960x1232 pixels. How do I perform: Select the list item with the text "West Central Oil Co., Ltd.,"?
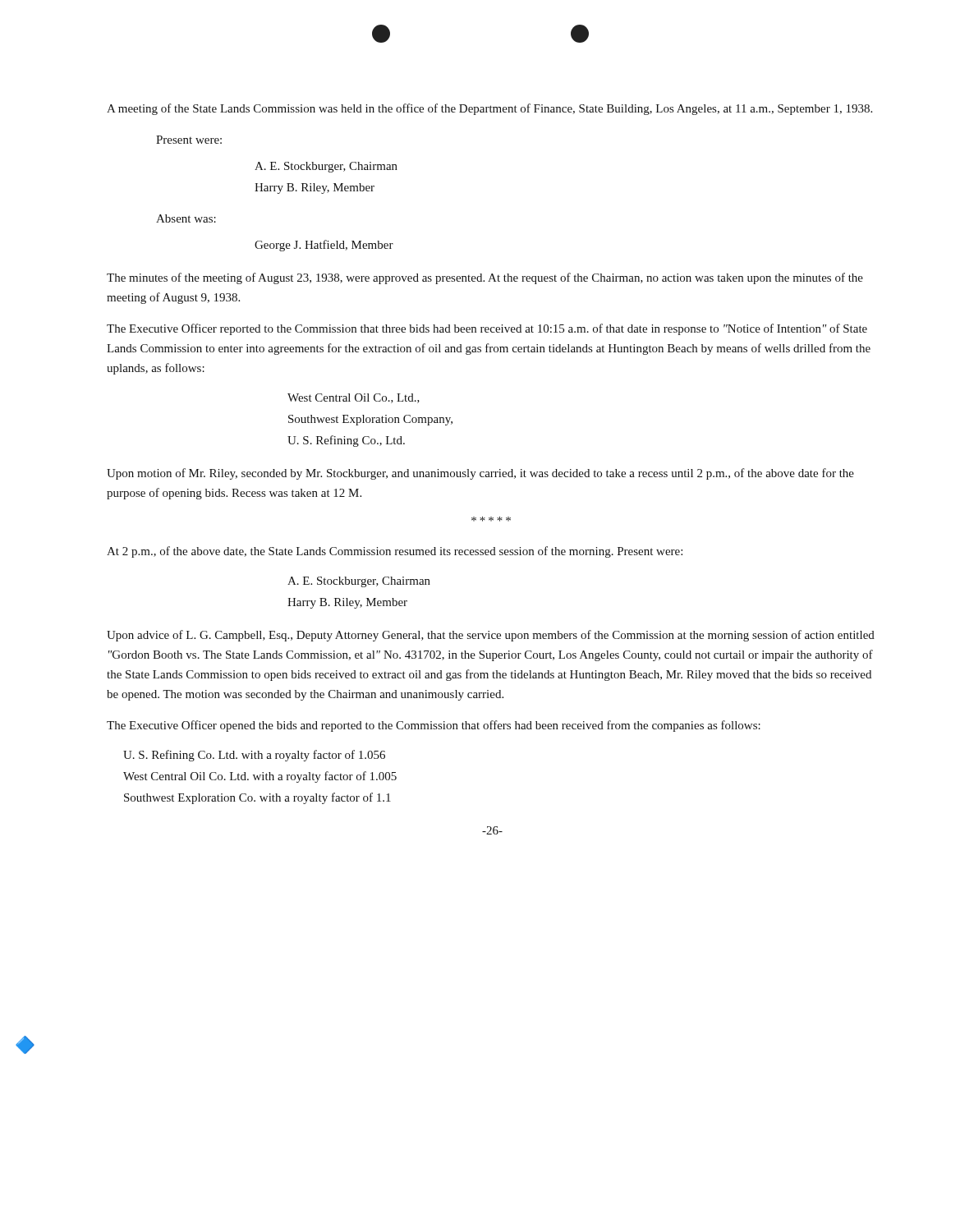[x=354, y=398]
